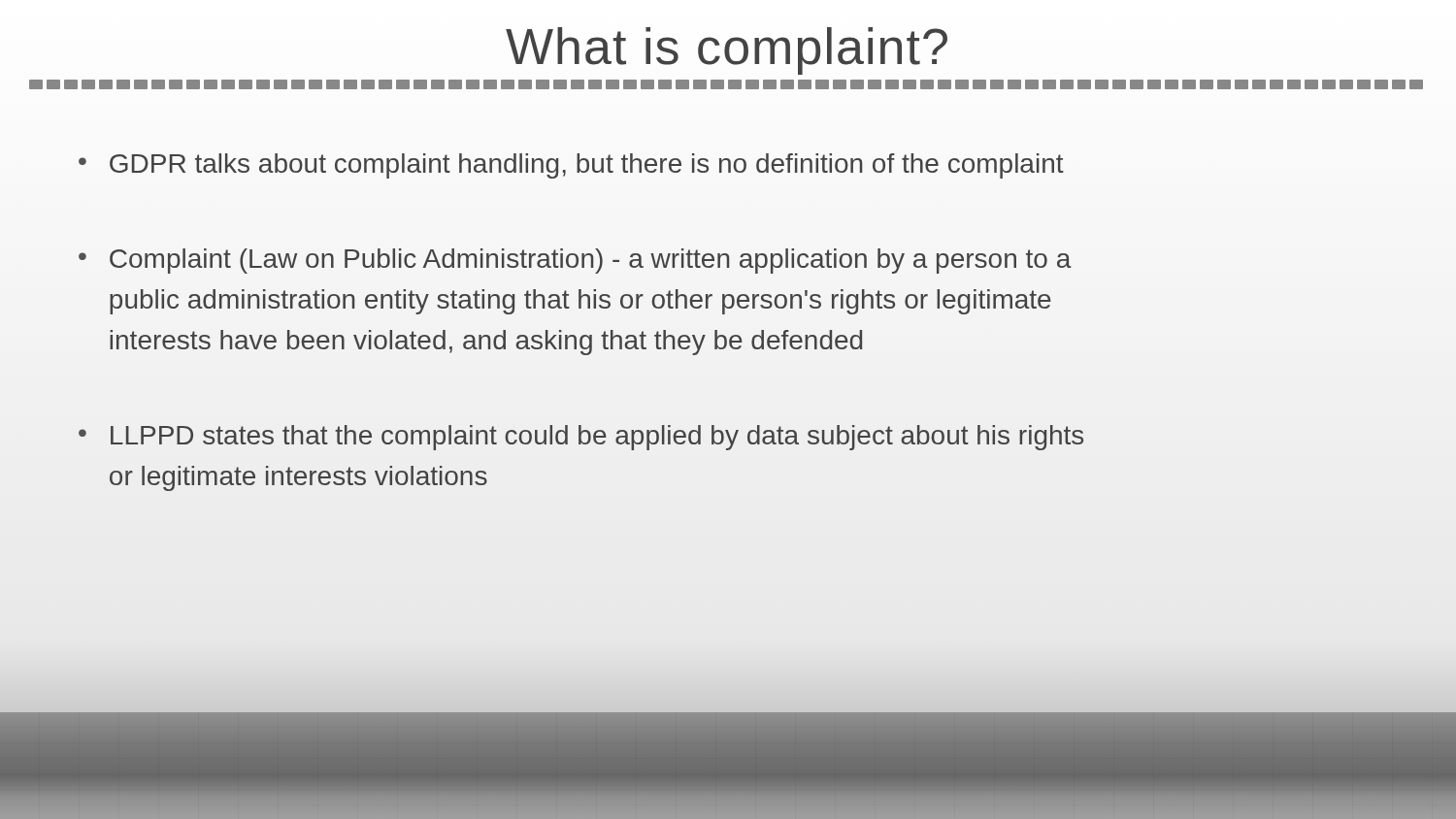Navigate to the passage starting "• GDPR talks"
This screenshot has height=819, width=1456.
click(x=570, y=164)
